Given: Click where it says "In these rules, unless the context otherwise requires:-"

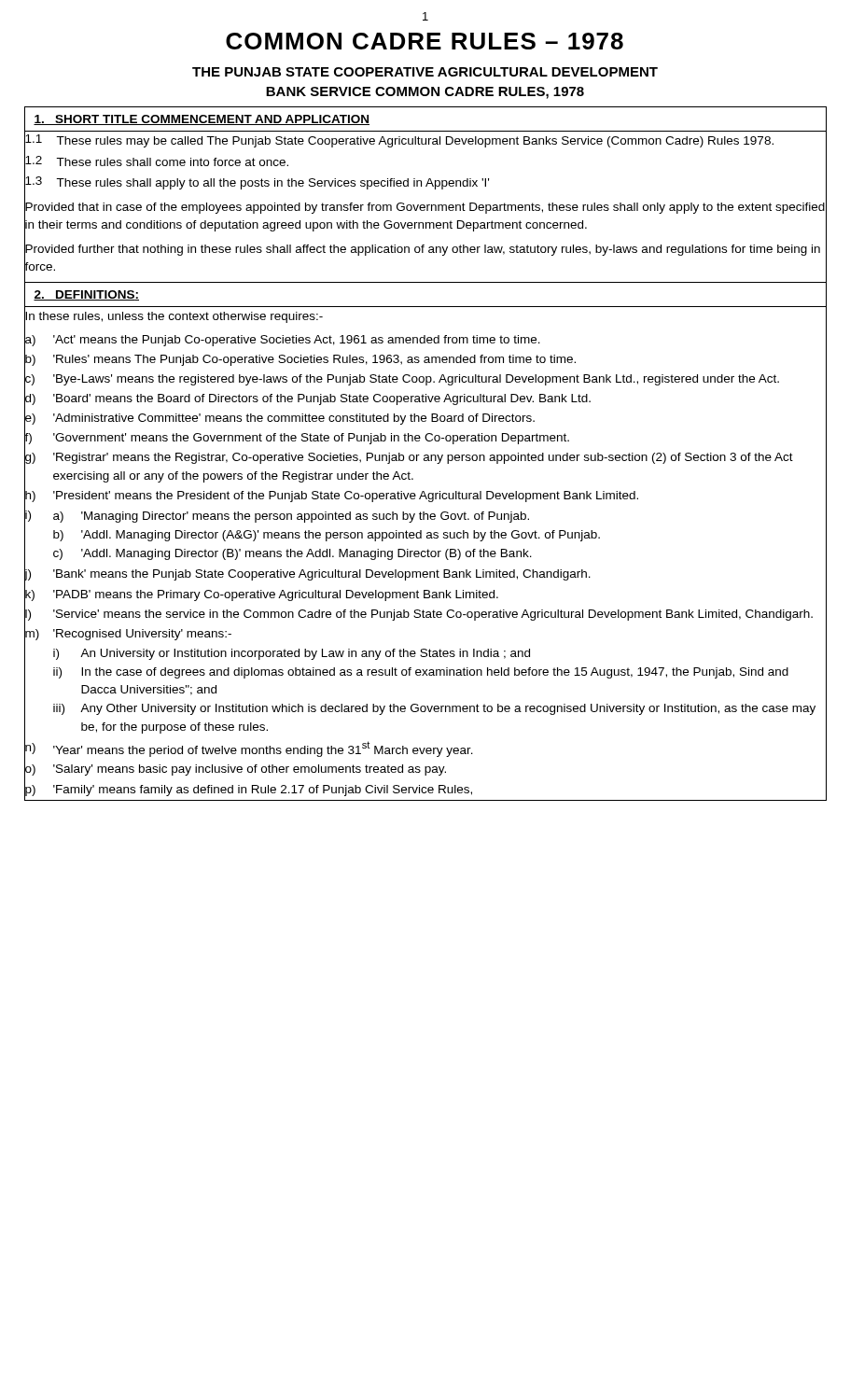Looking at the screenshot, I should coord(174,316).
